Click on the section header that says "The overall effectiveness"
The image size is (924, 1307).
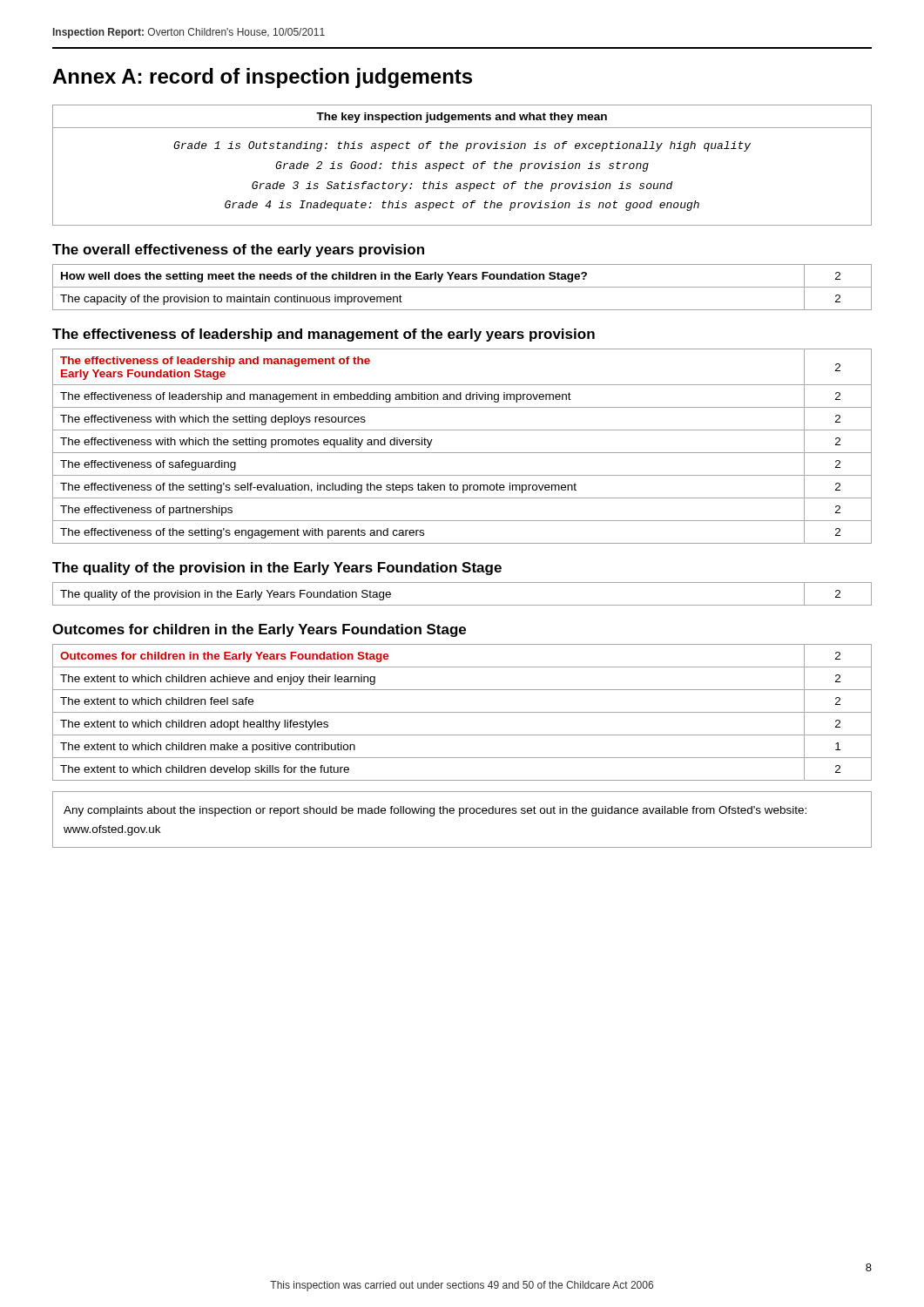[x=239, y=250]
